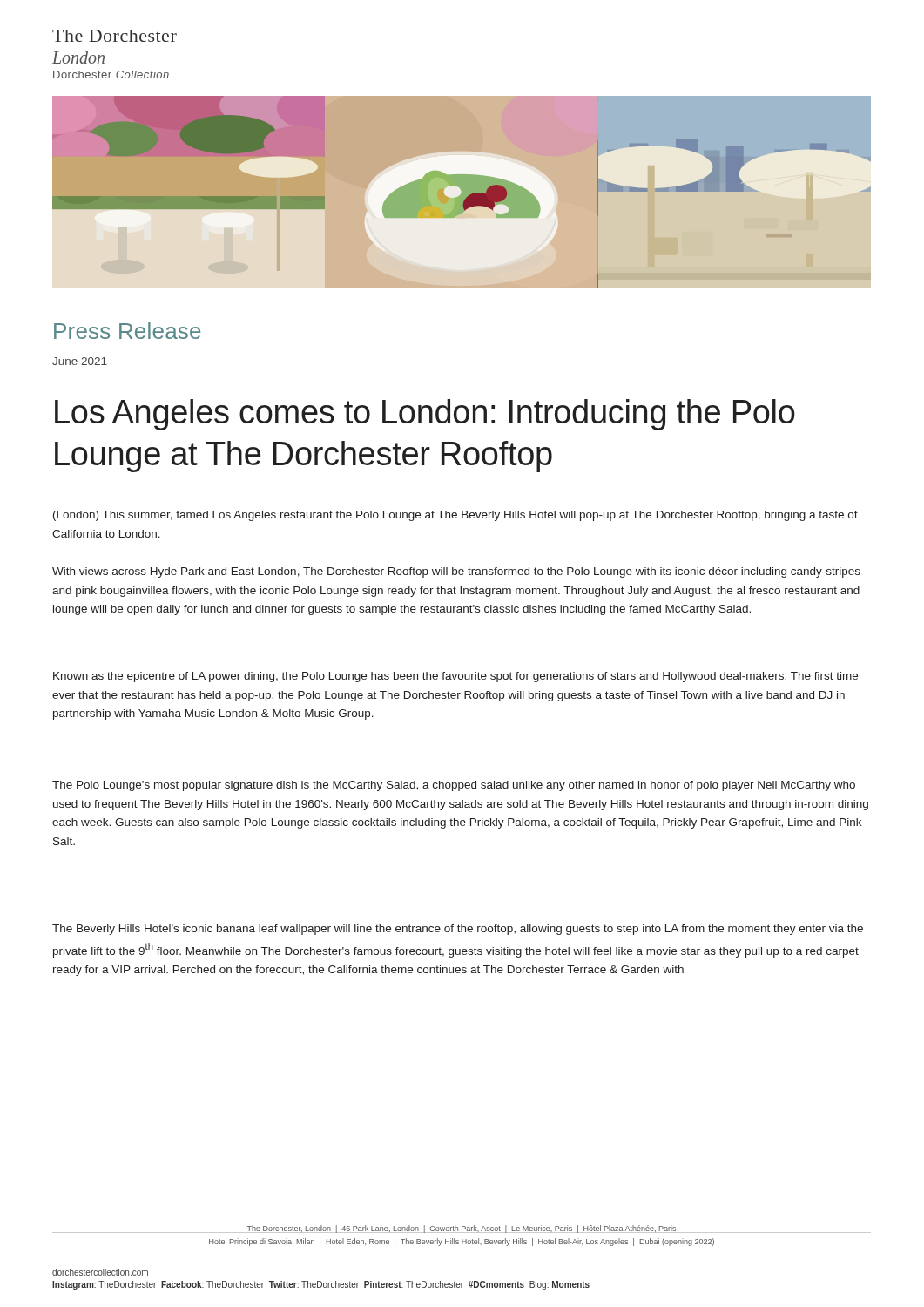Point to the block beginning "(London) This summer, famed"
The image size is (924, 1307).
coord(455,524)
